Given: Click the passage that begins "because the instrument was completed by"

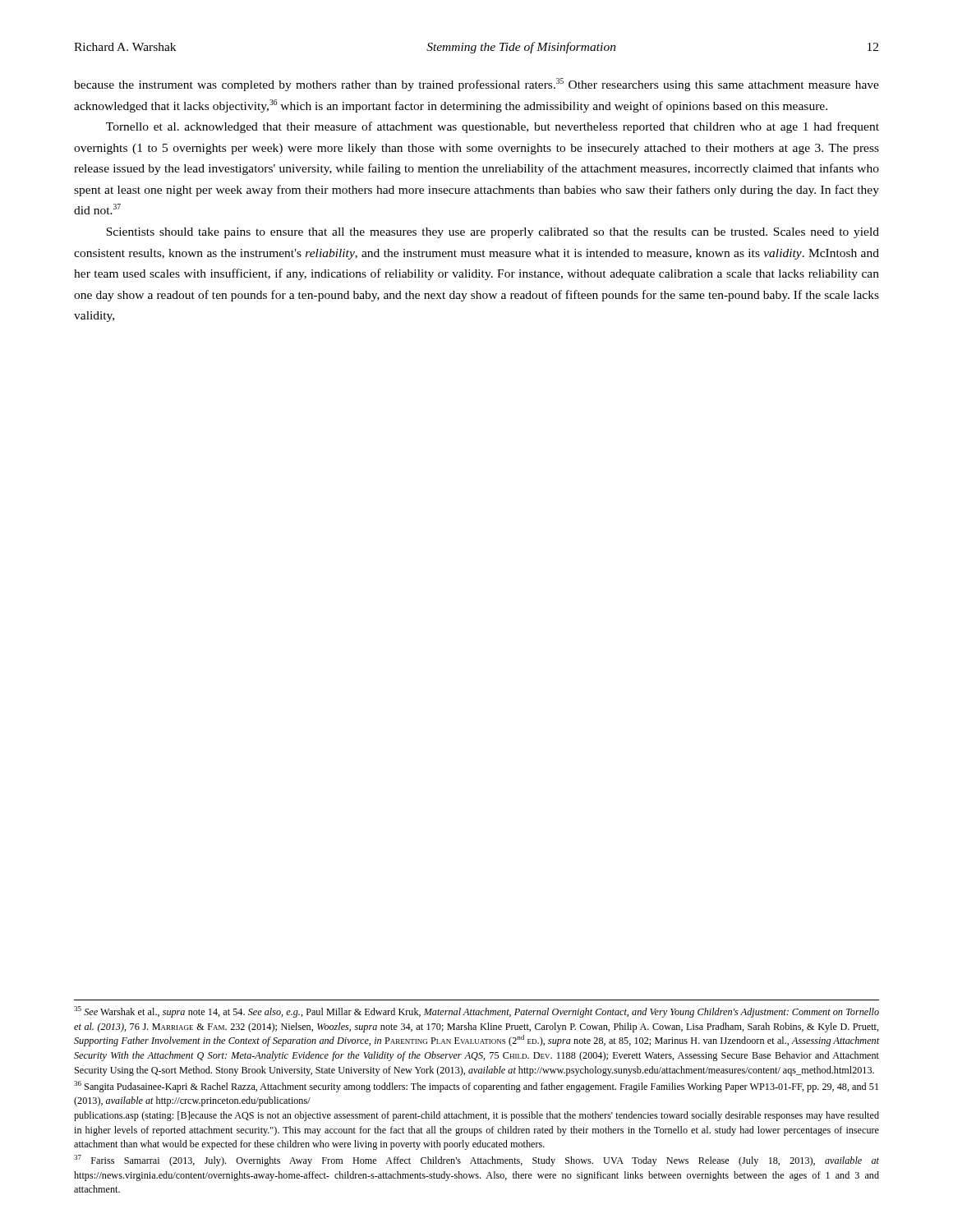Looking at the screenshot, I should click(476, 95).
